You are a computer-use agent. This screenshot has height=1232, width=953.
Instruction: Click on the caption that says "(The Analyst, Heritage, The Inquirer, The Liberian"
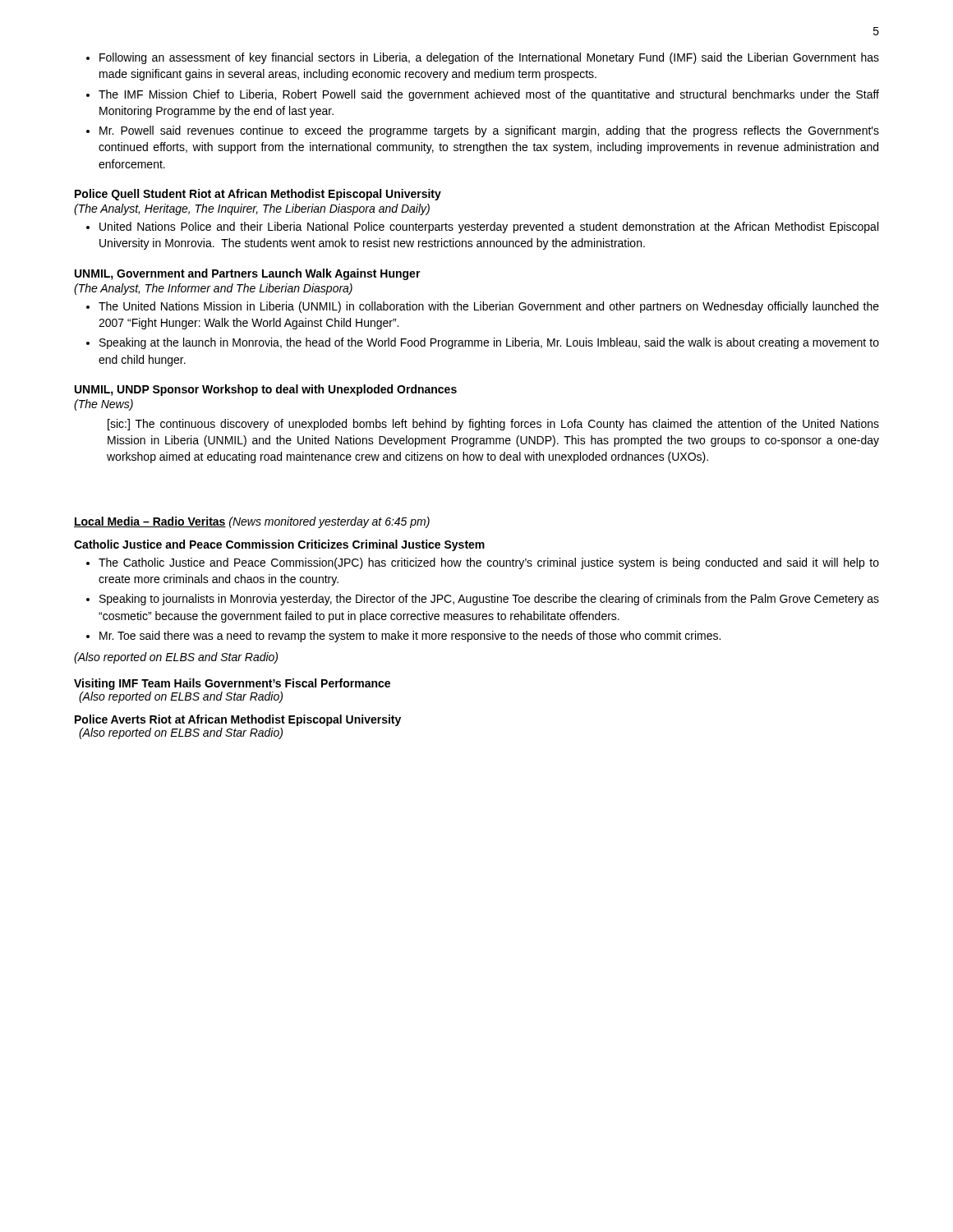pos(252,209)
